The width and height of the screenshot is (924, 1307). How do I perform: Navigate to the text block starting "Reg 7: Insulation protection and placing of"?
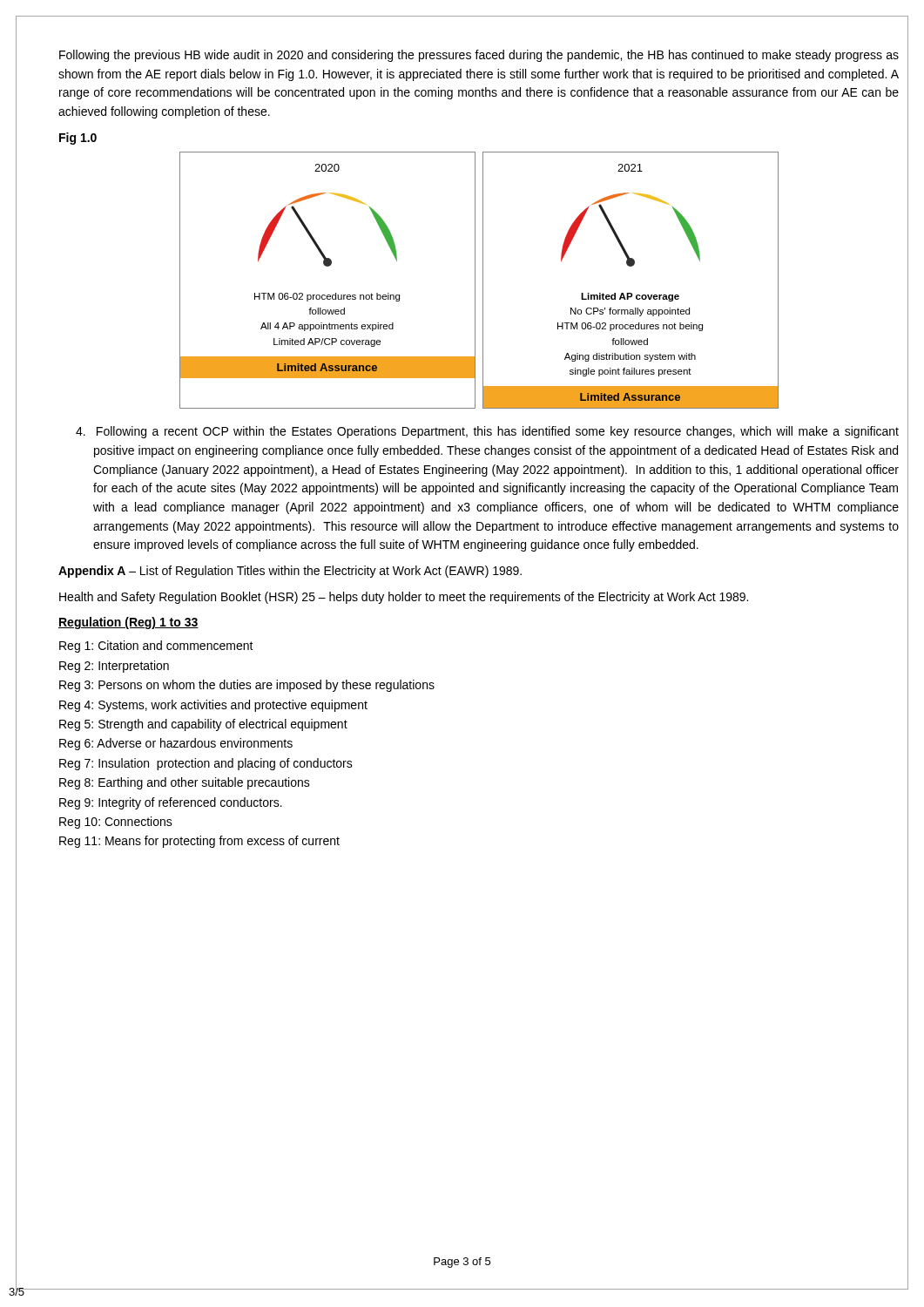pos(205,763)
